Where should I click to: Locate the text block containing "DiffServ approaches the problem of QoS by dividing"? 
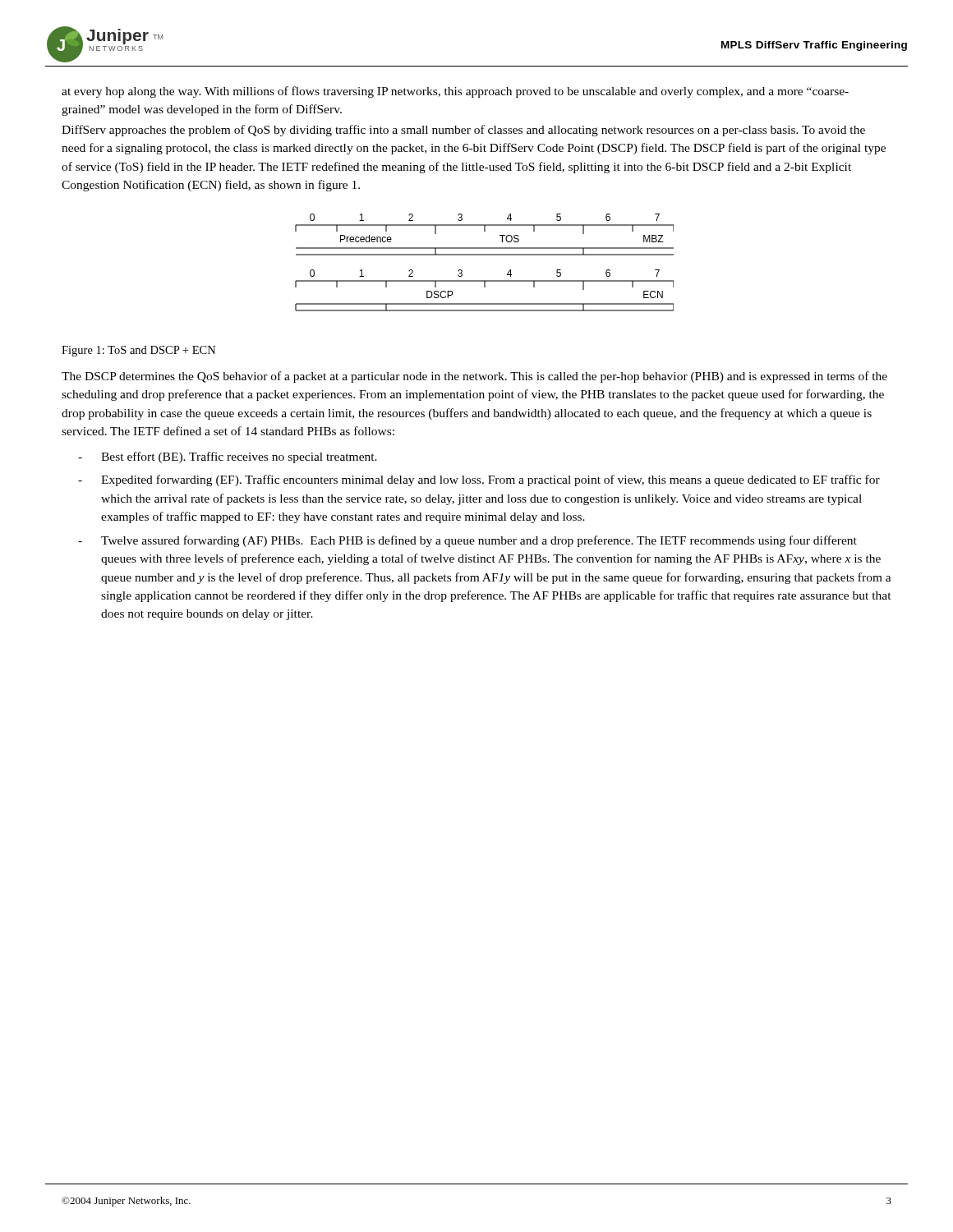(474, 157)
